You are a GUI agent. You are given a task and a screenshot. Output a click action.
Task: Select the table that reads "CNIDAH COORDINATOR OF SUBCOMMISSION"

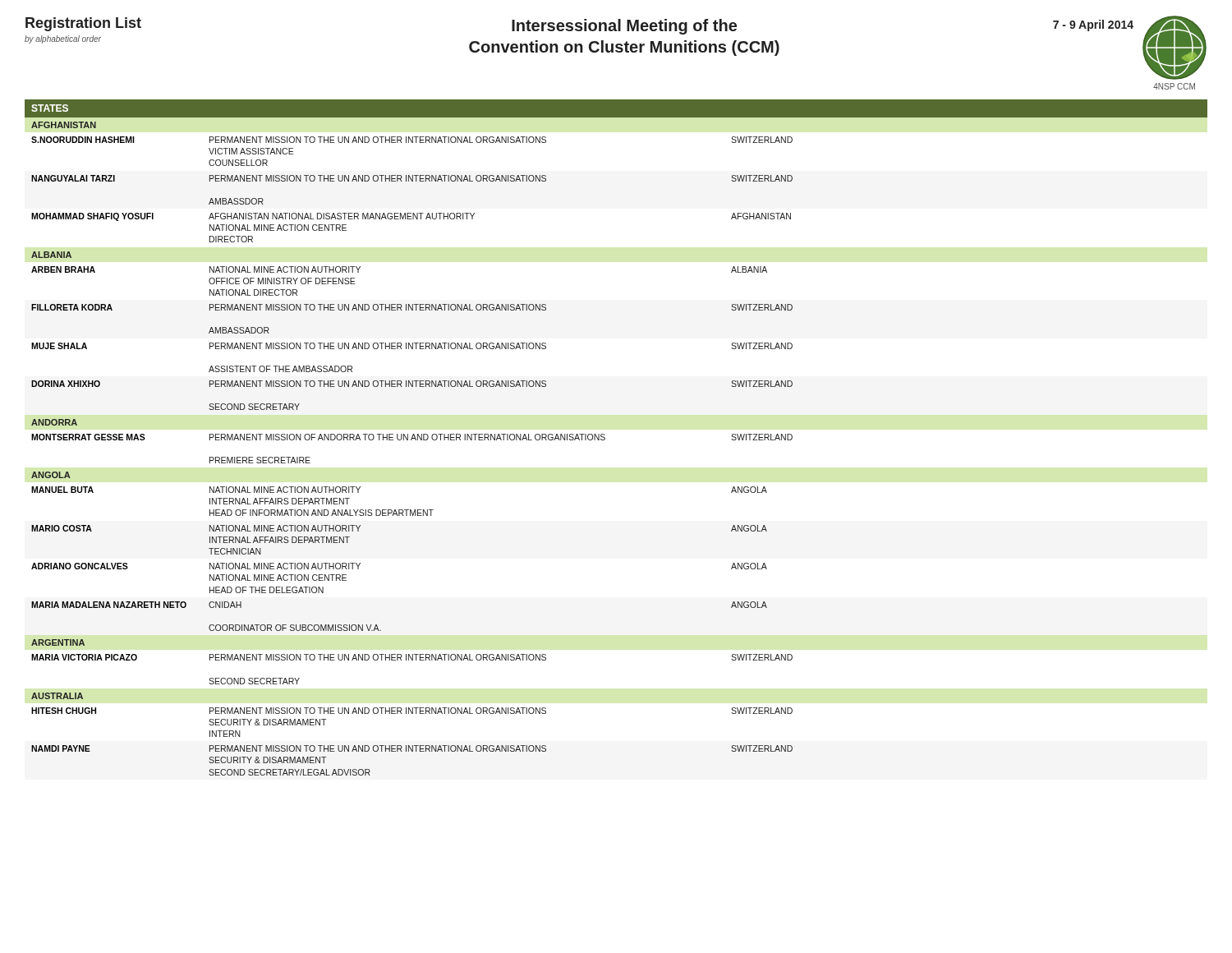616,559
